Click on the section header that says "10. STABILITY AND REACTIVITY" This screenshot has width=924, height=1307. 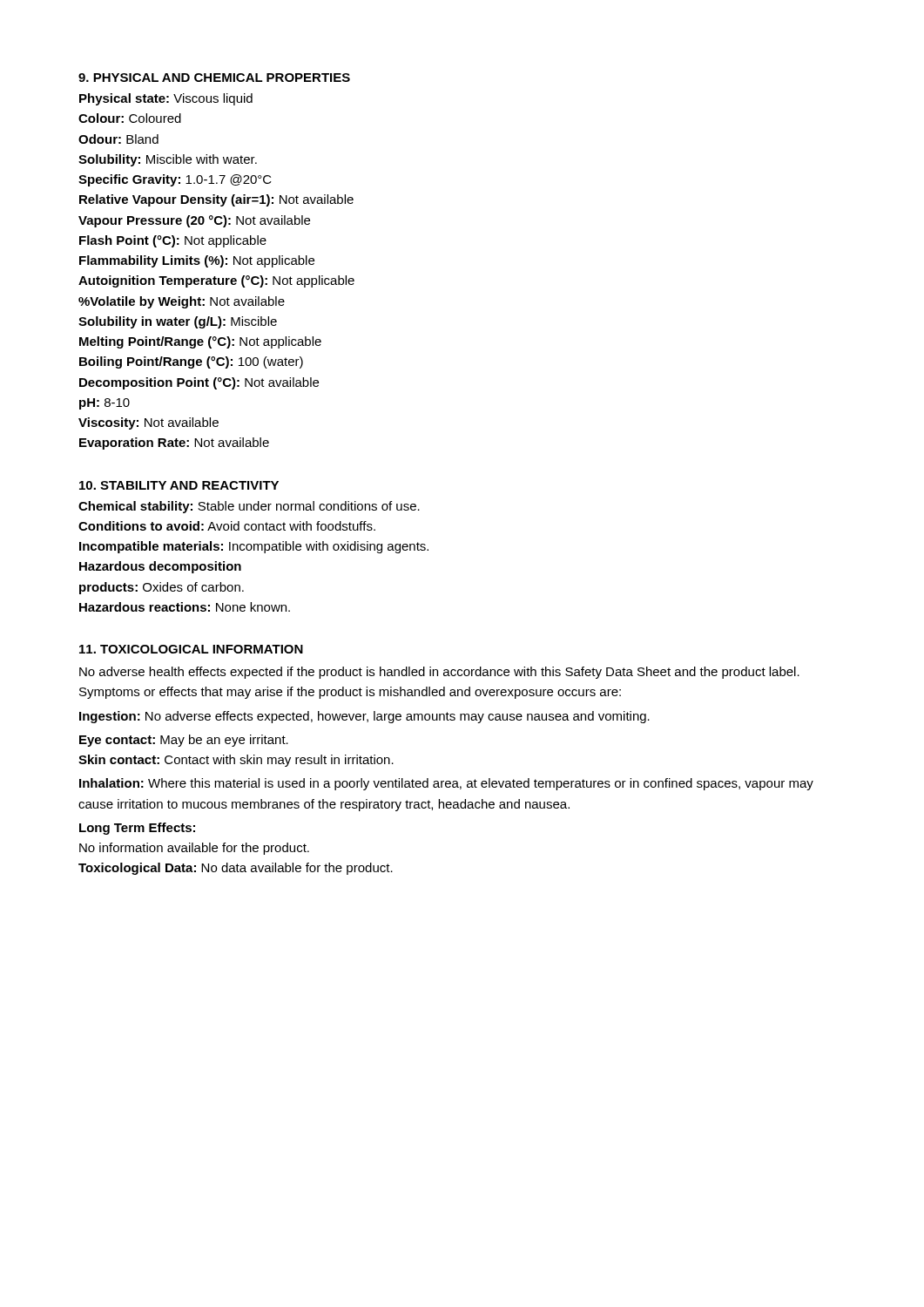point(179,484)
